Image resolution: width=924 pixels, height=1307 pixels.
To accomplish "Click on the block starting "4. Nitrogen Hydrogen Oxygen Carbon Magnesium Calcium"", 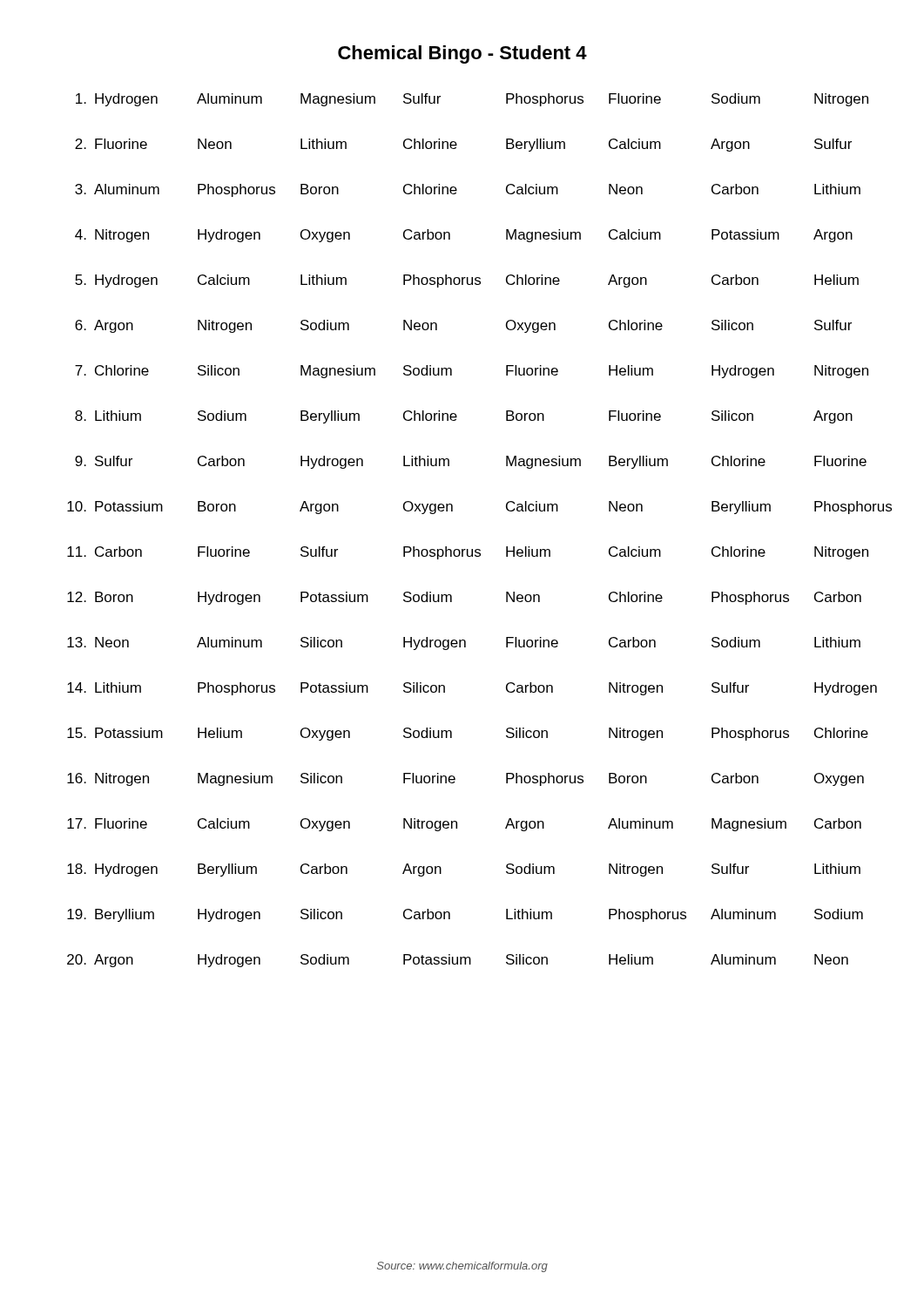I will coord(110,236).
